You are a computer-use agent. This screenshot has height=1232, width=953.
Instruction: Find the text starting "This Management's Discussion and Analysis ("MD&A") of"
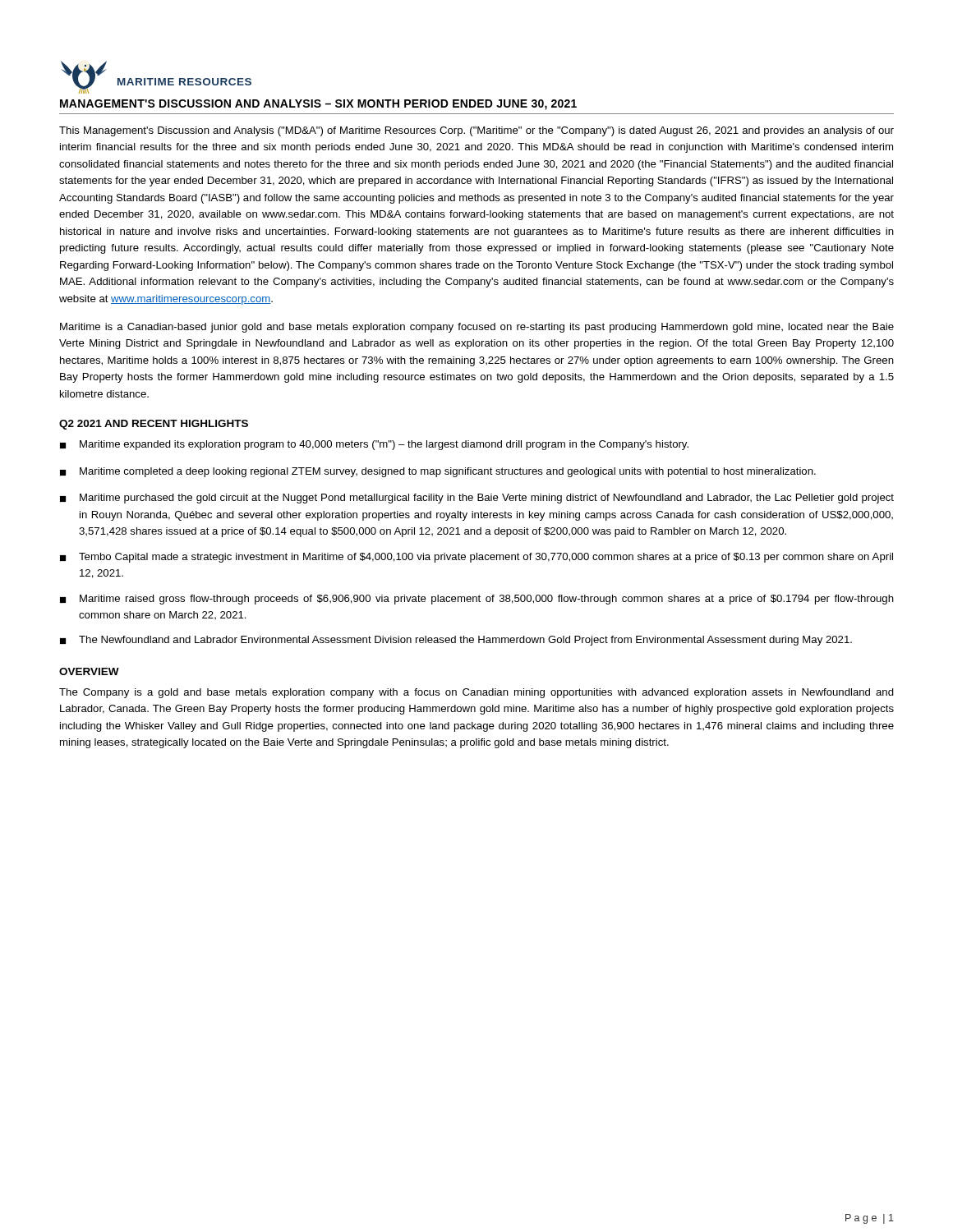(476, 214)
